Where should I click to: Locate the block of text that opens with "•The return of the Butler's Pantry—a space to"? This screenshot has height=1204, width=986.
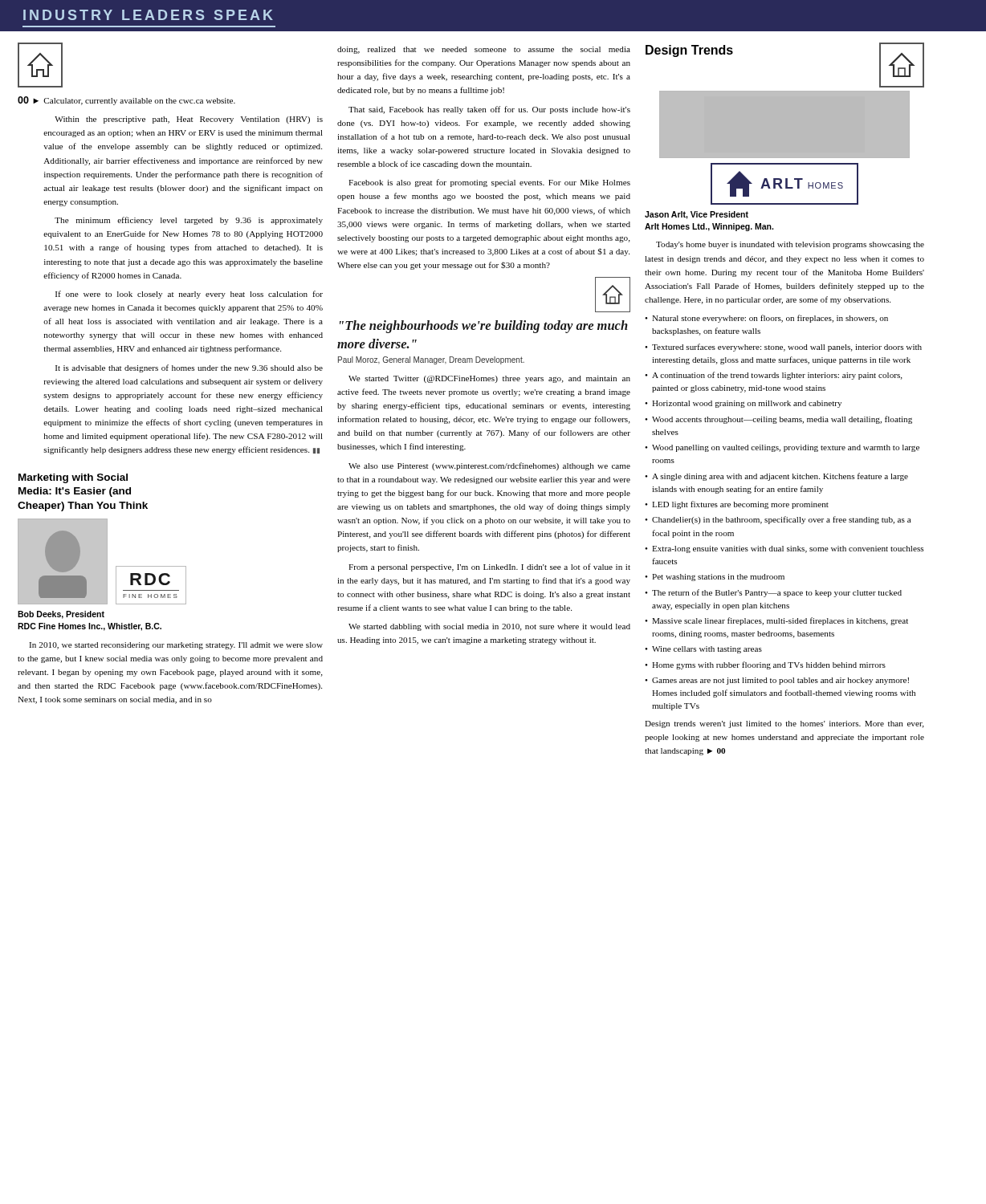[784, 599]
